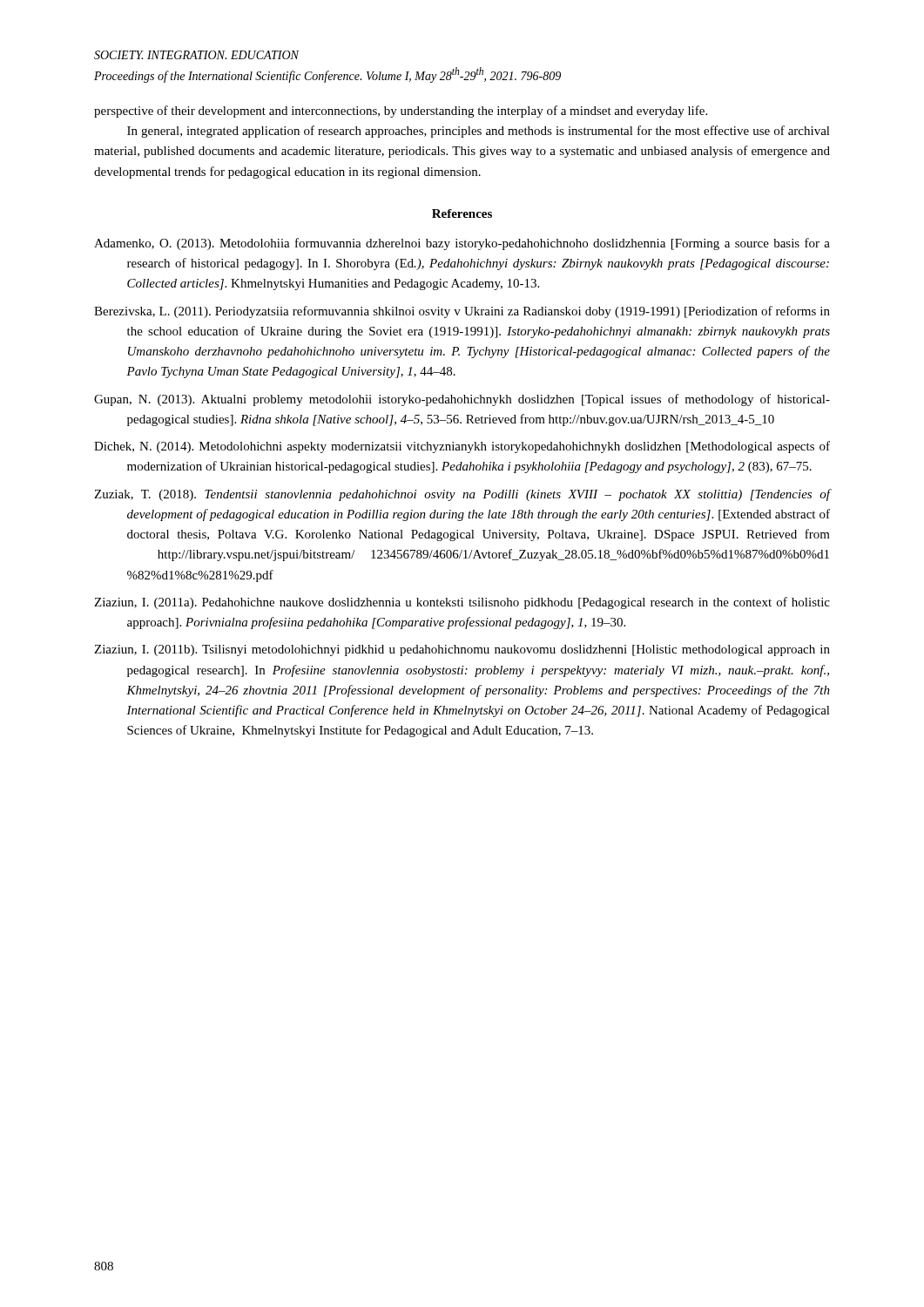Click on the list item that reads "Dichek, N. (2014). Metodolohichni aspekty modernizatsii"

click(x=462, y=456)
